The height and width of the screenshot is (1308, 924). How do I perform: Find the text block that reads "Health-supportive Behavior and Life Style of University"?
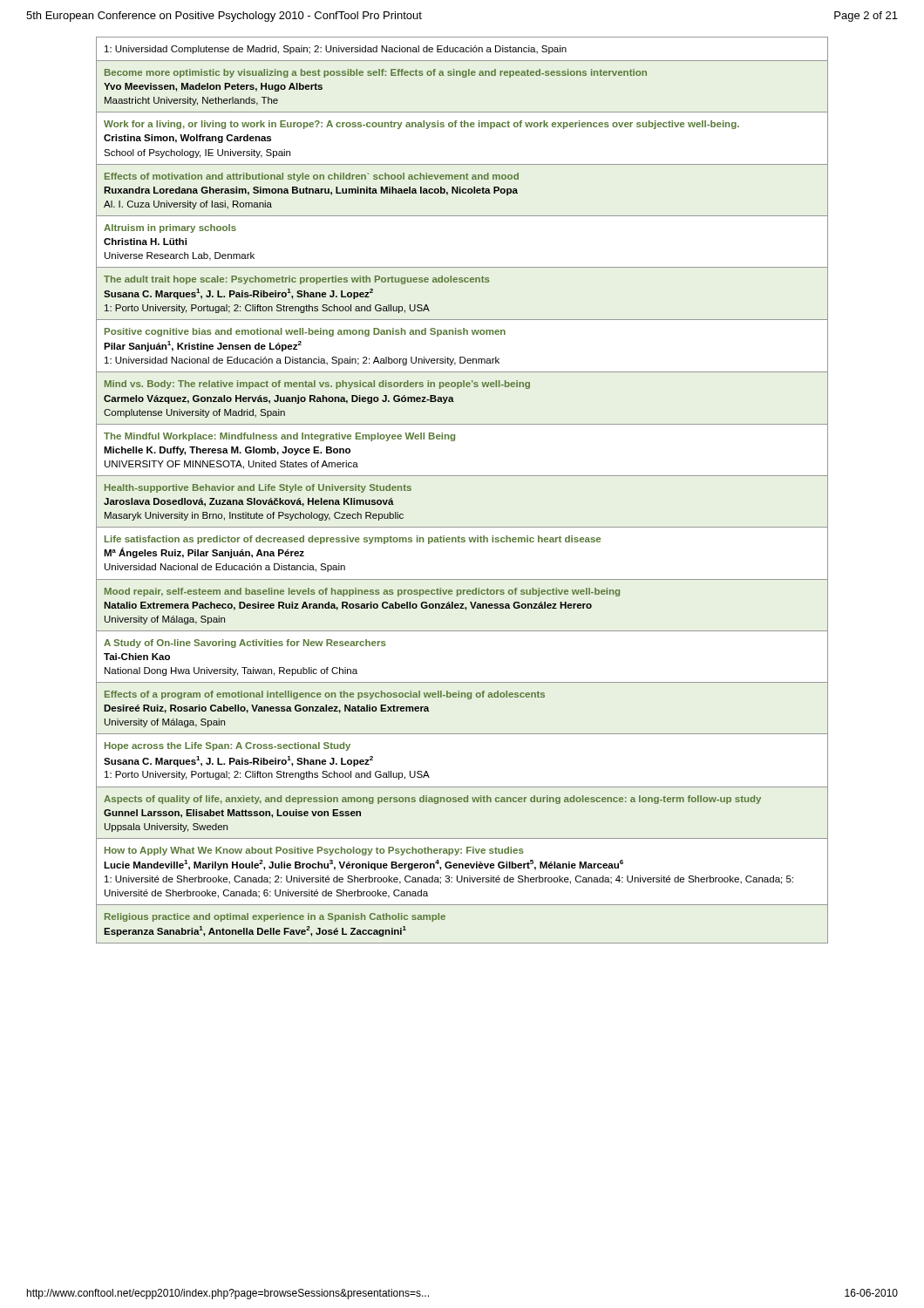[258, 488]
